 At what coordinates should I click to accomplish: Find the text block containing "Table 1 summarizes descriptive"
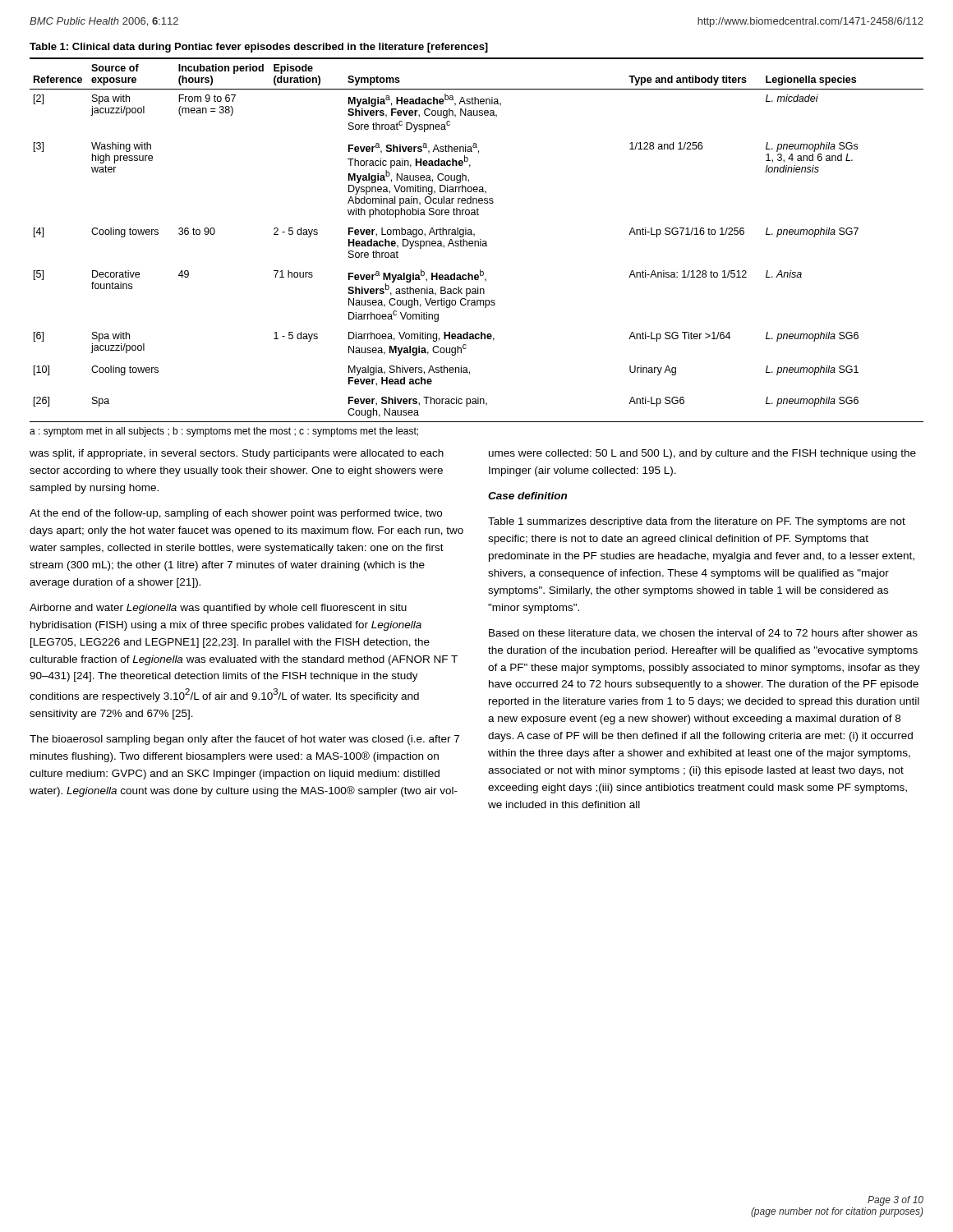[706, 565]
